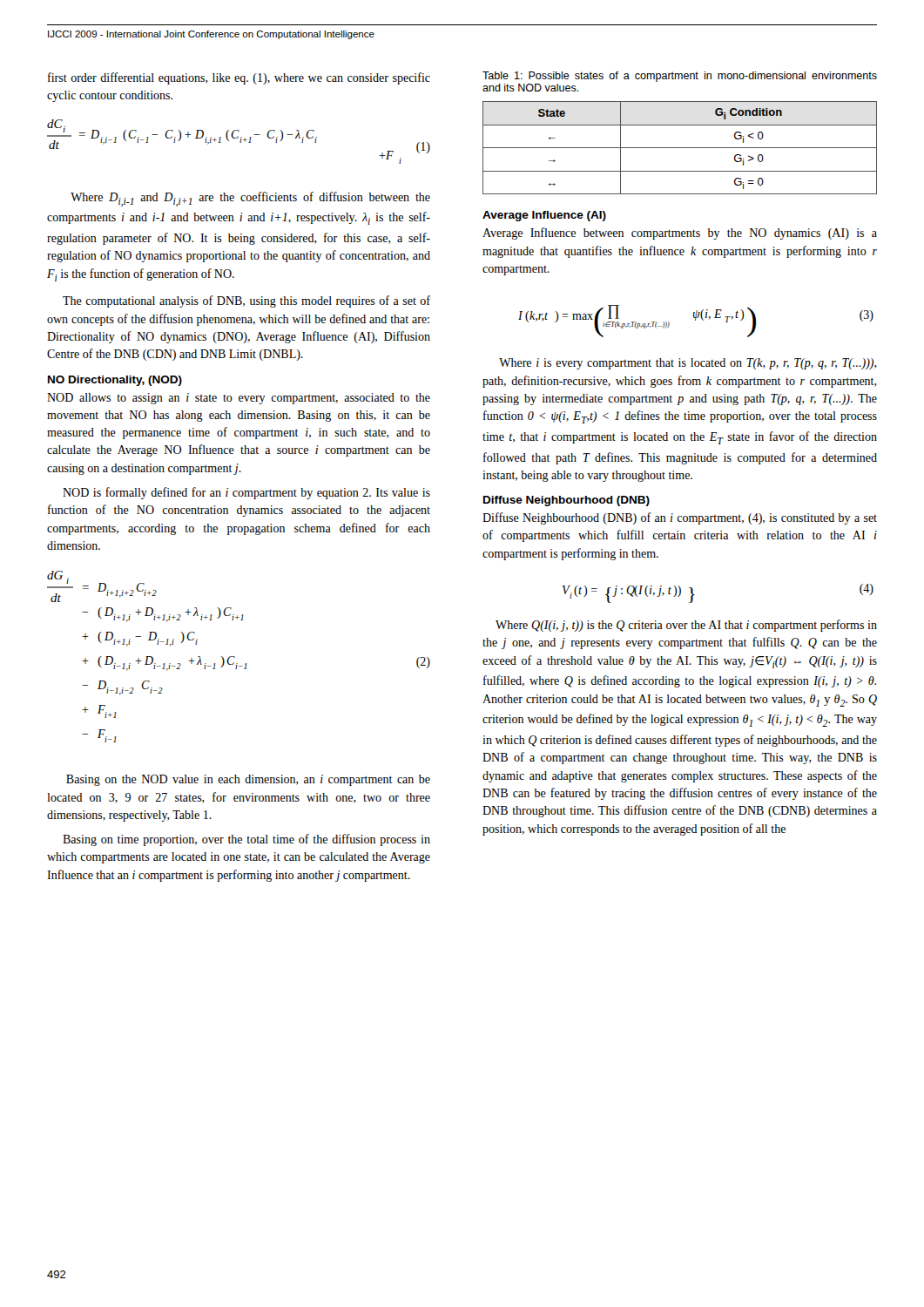Image resolution: width=924 pixels, height=1307 pixels.
Task: Find the block on this page that starts "Basing on the NOD value in"
Action: tap(239, 828)
